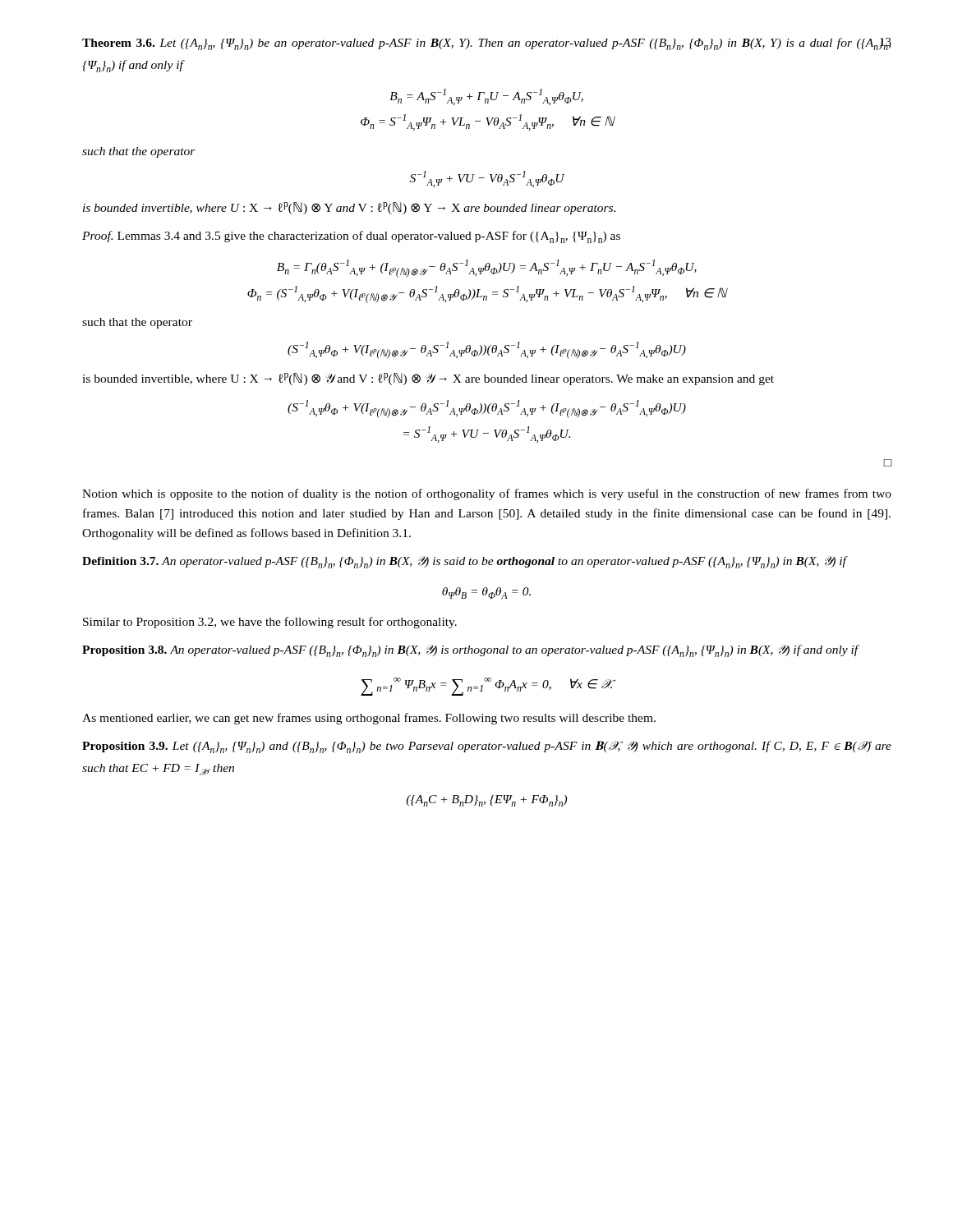This screenshot has height=1232, width=953.
Task: Point to the block beginning "Notion which is opposite to the notion of"
Action: click(487, 513)
